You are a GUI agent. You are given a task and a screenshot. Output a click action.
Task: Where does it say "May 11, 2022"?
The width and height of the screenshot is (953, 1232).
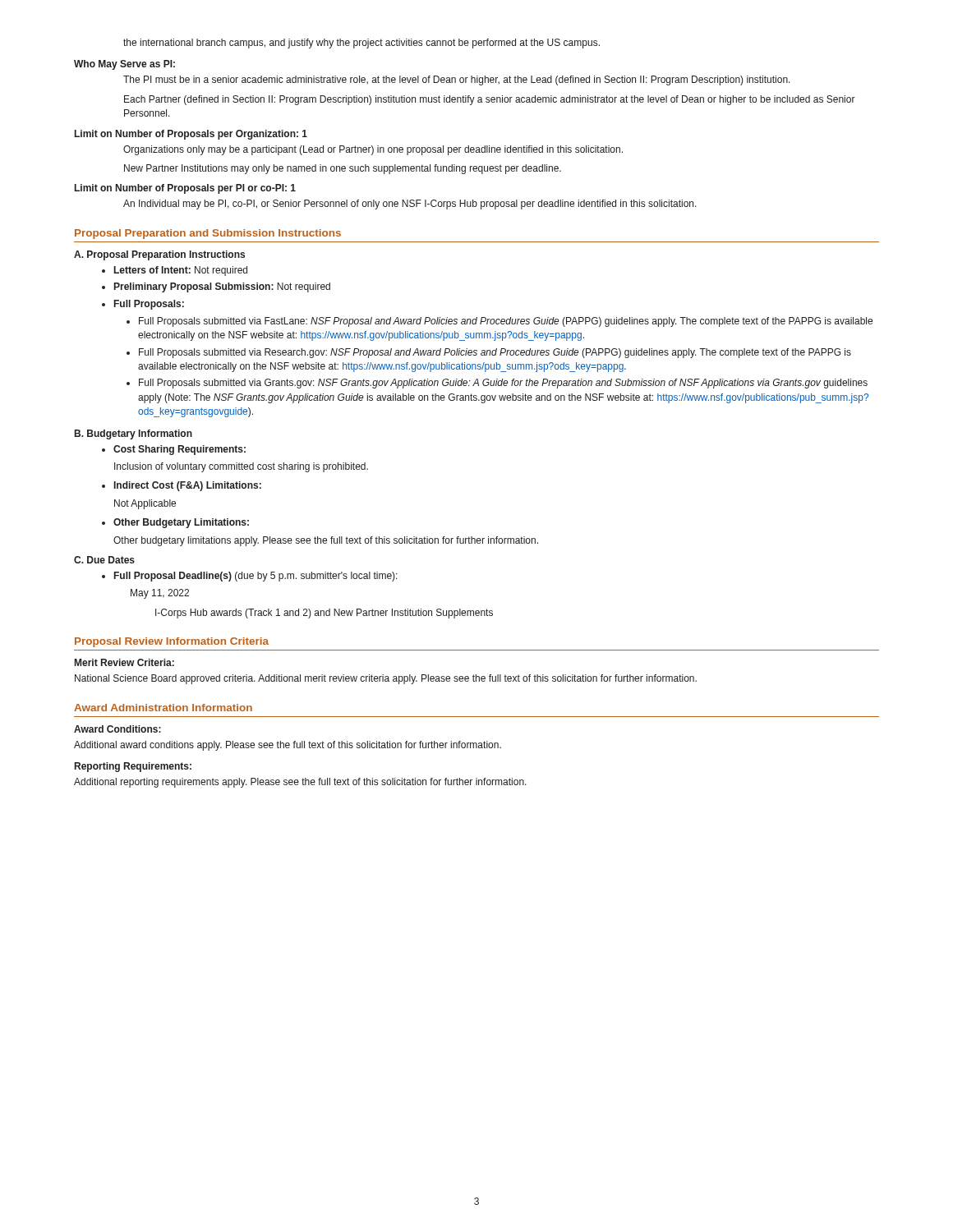pos(160,594)
